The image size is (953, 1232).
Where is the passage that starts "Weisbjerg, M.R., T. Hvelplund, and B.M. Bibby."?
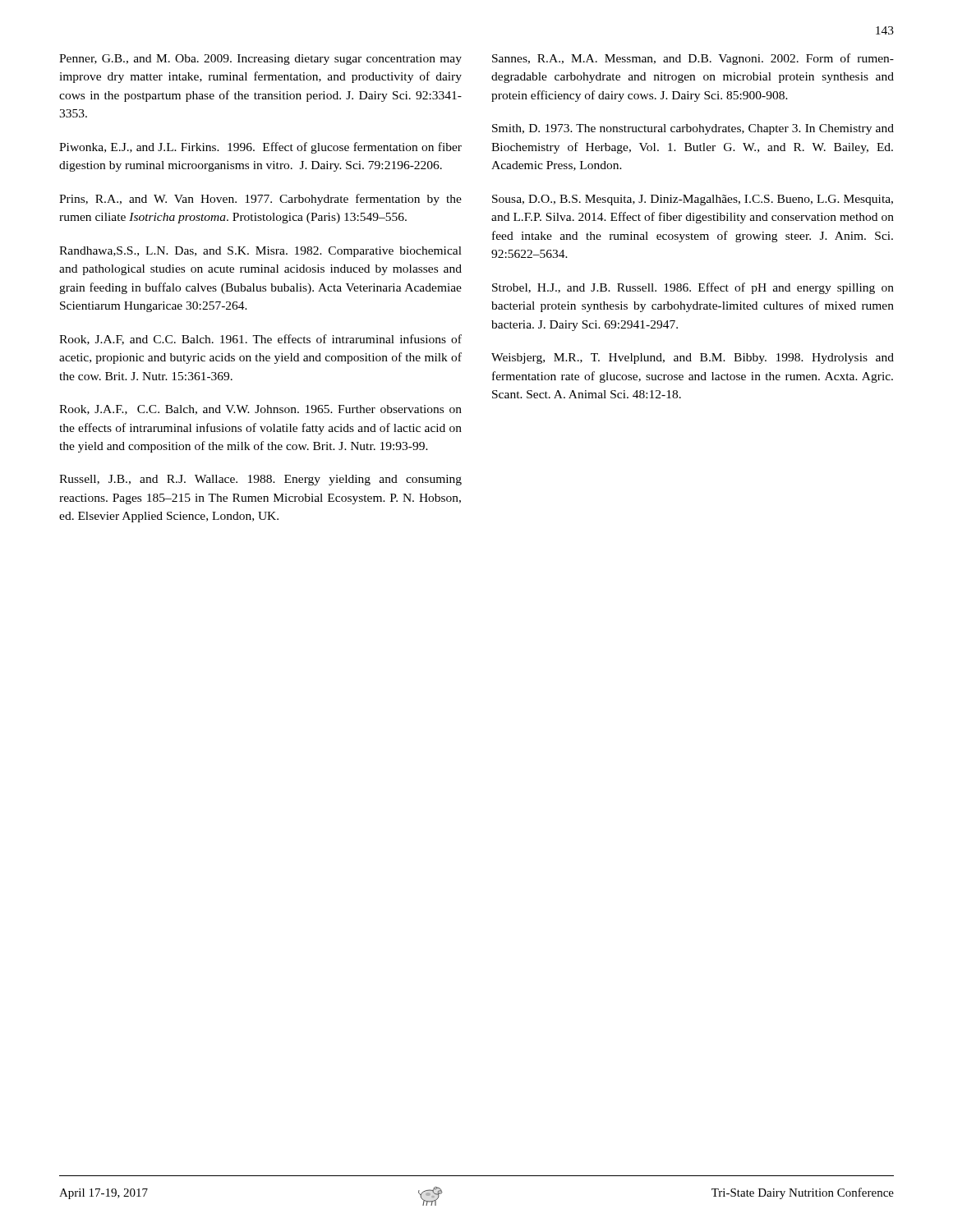point(693,375)
